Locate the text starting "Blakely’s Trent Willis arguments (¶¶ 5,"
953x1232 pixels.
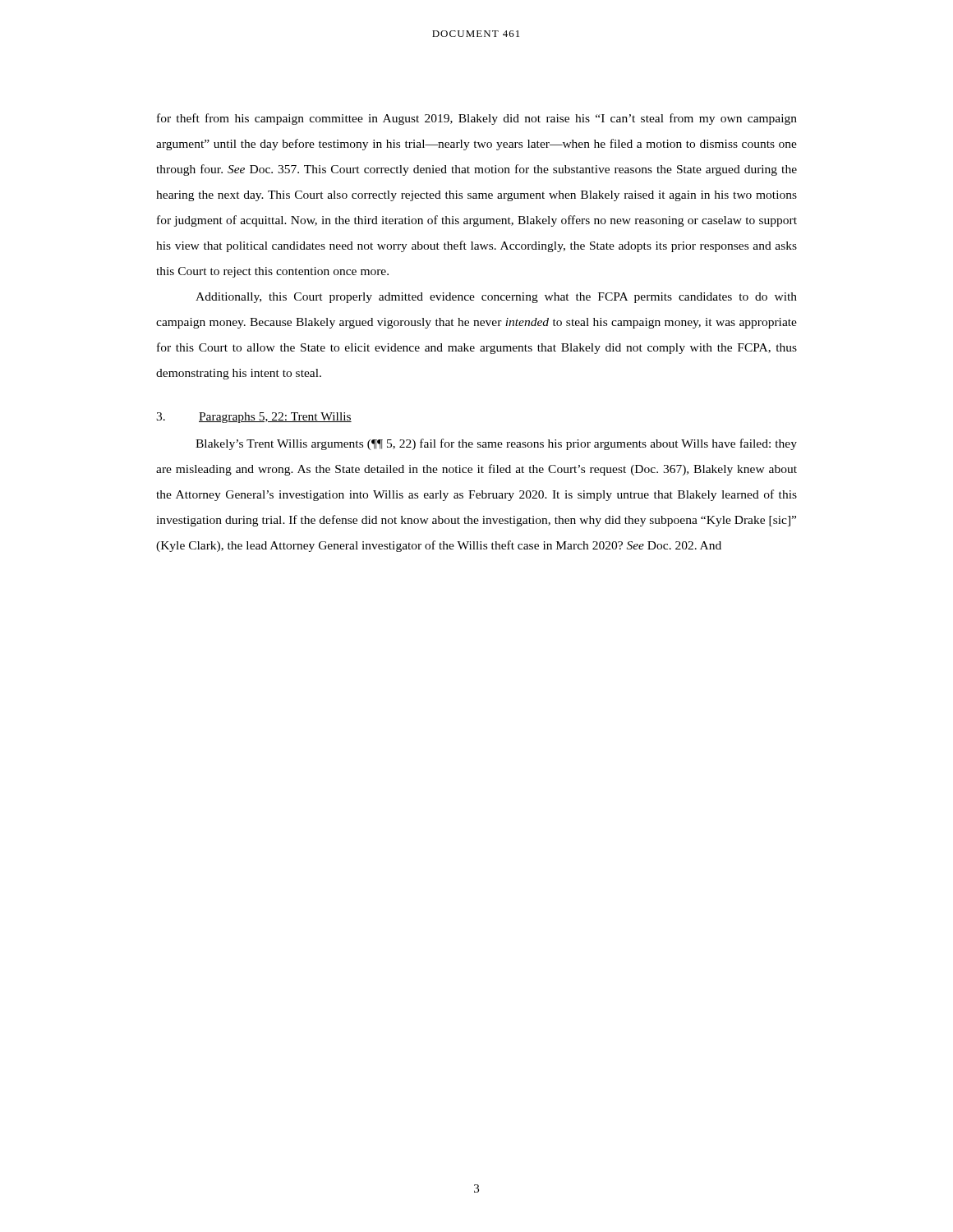click(x=476, y=494)
